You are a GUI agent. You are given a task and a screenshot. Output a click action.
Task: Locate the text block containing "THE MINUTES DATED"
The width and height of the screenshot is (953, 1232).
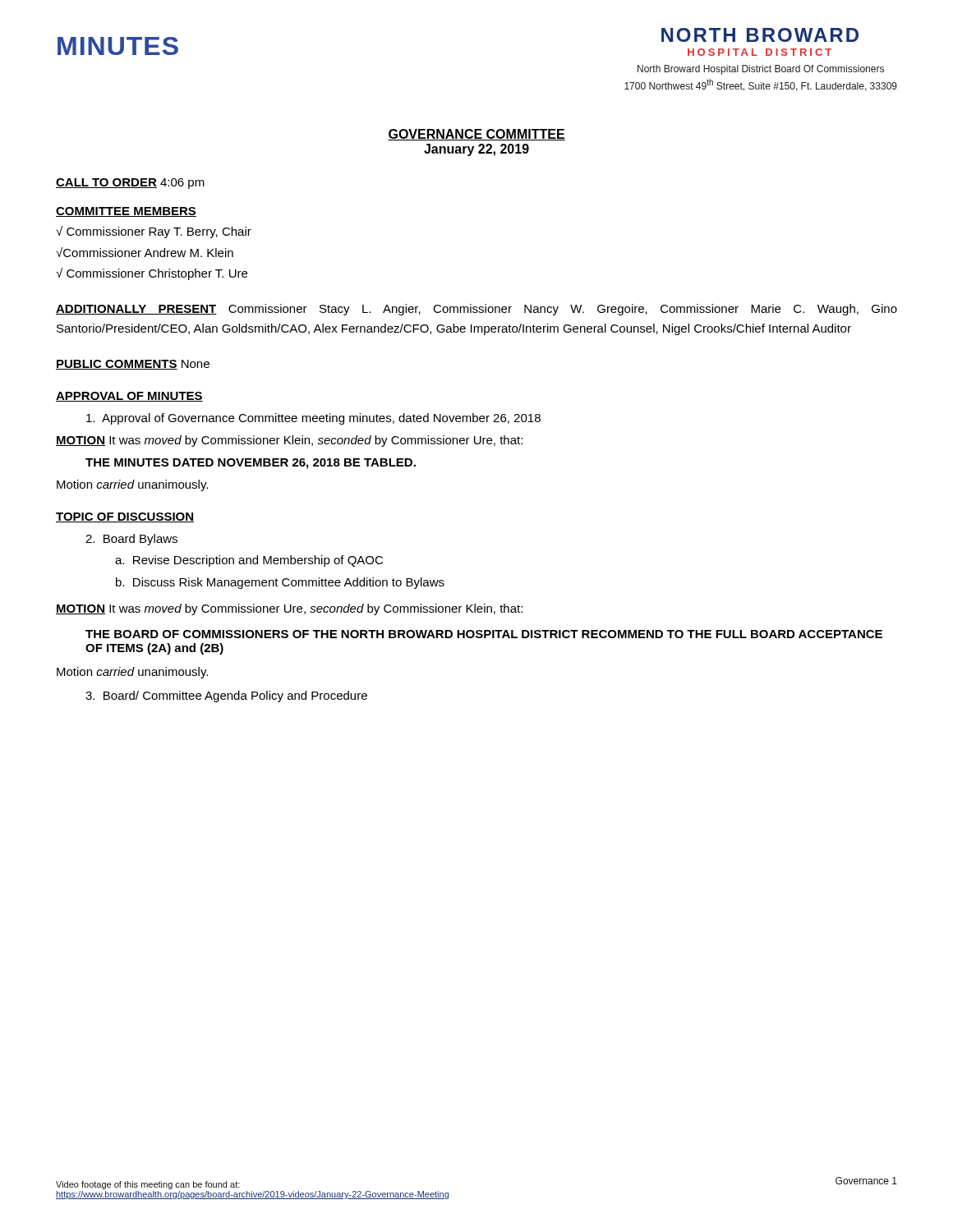(x=251, y=462)
